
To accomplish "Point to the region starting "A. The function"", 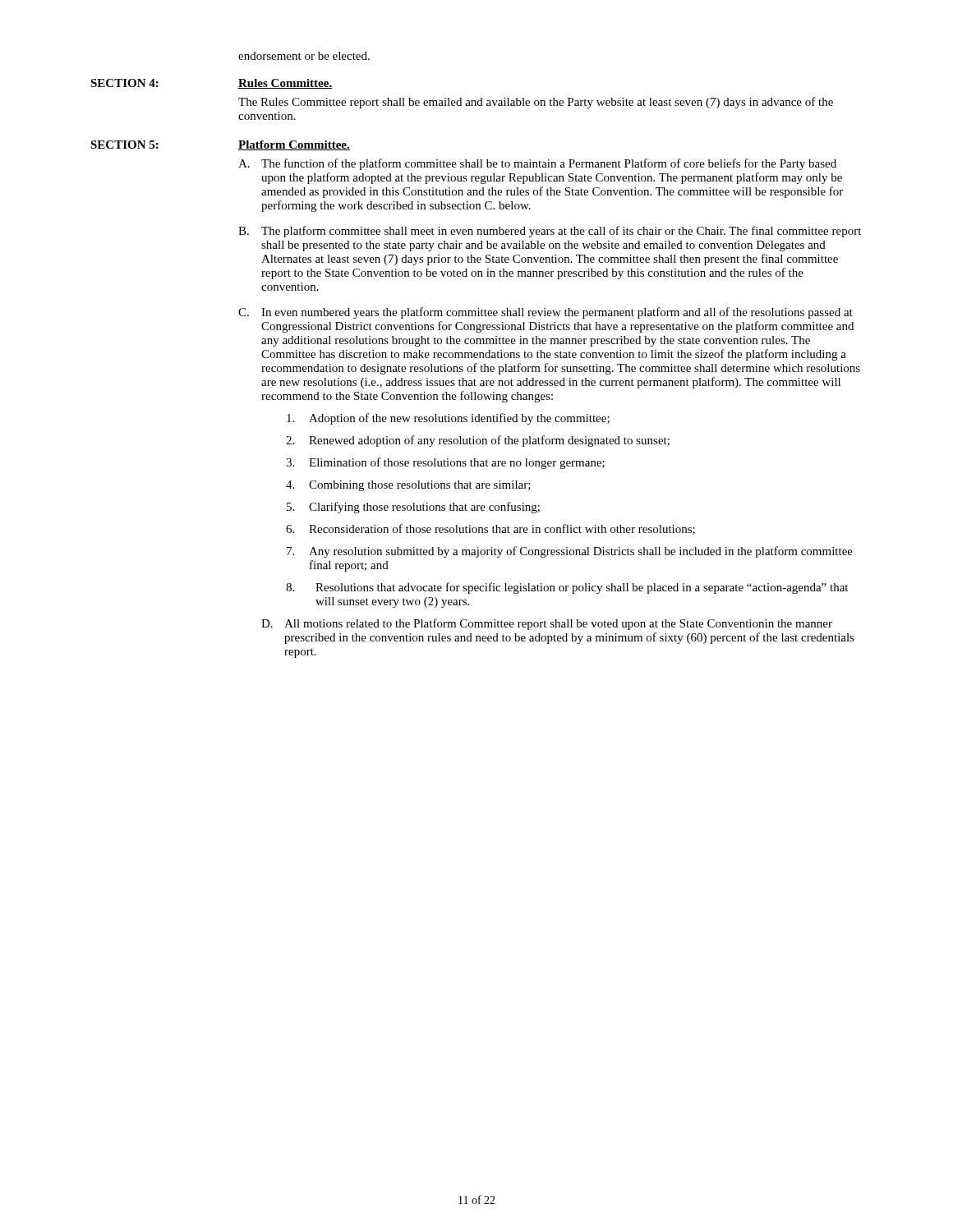I will 476,185.
